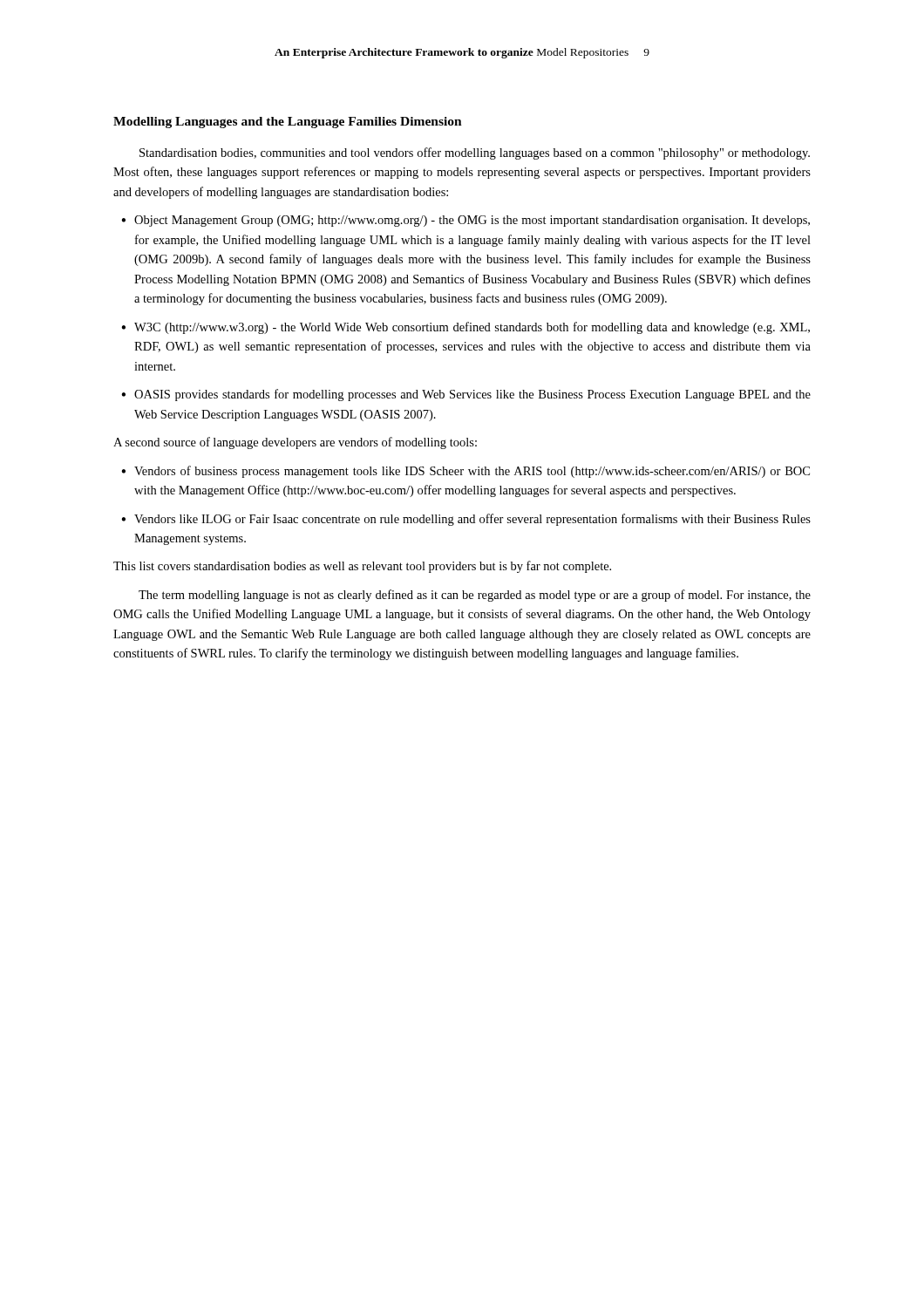This screenshot has width=924, height=1308.
Task: Point to the block beginning "• OASIS provides standards for modelling"
Action: coord(462,404)
